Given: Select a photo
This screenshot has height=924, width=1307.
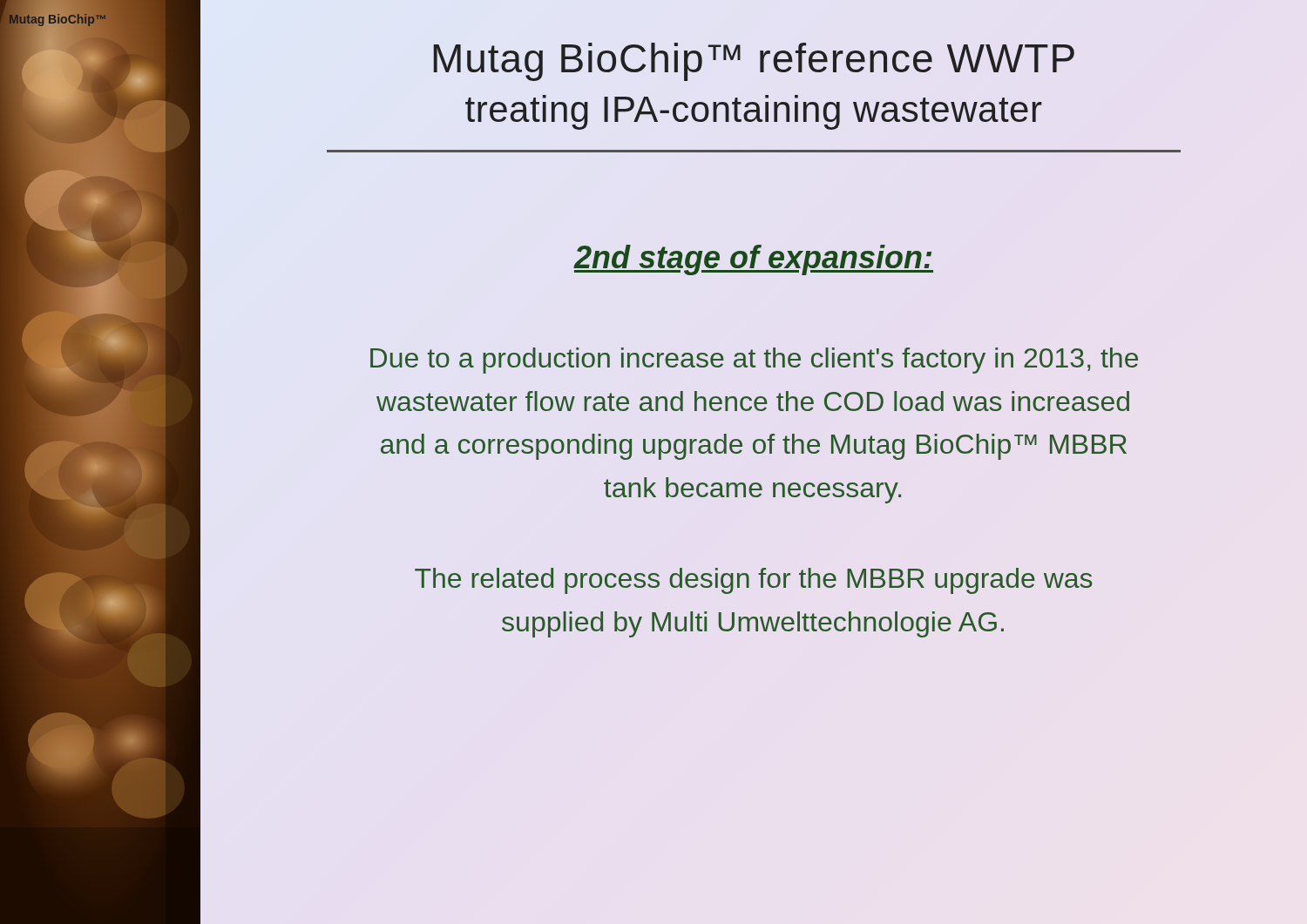Looking at the screenshot, I should click(x=100, y=462).
